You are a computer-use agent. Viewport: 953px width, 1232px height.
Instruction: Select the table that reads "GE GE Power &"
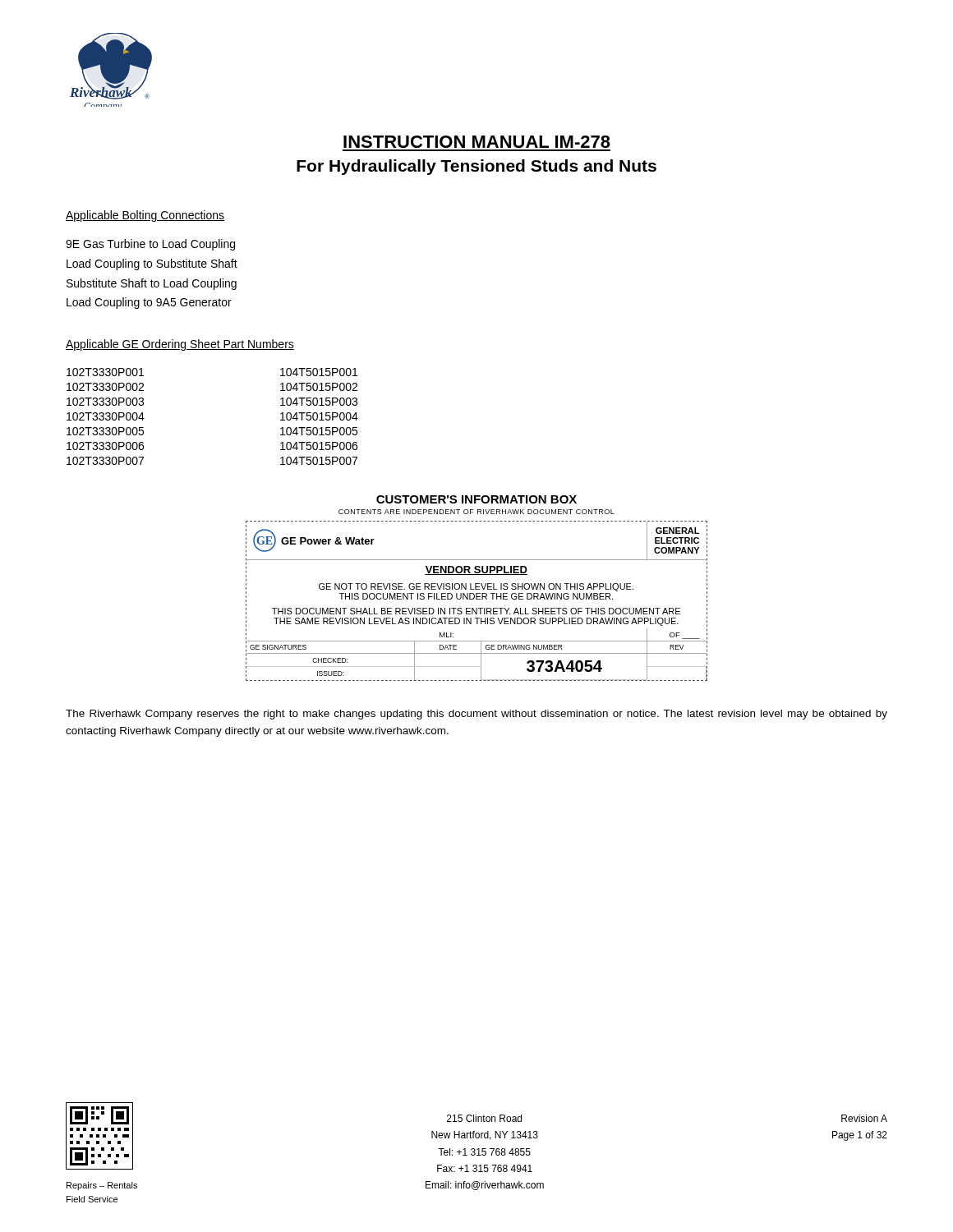[476, 601]
